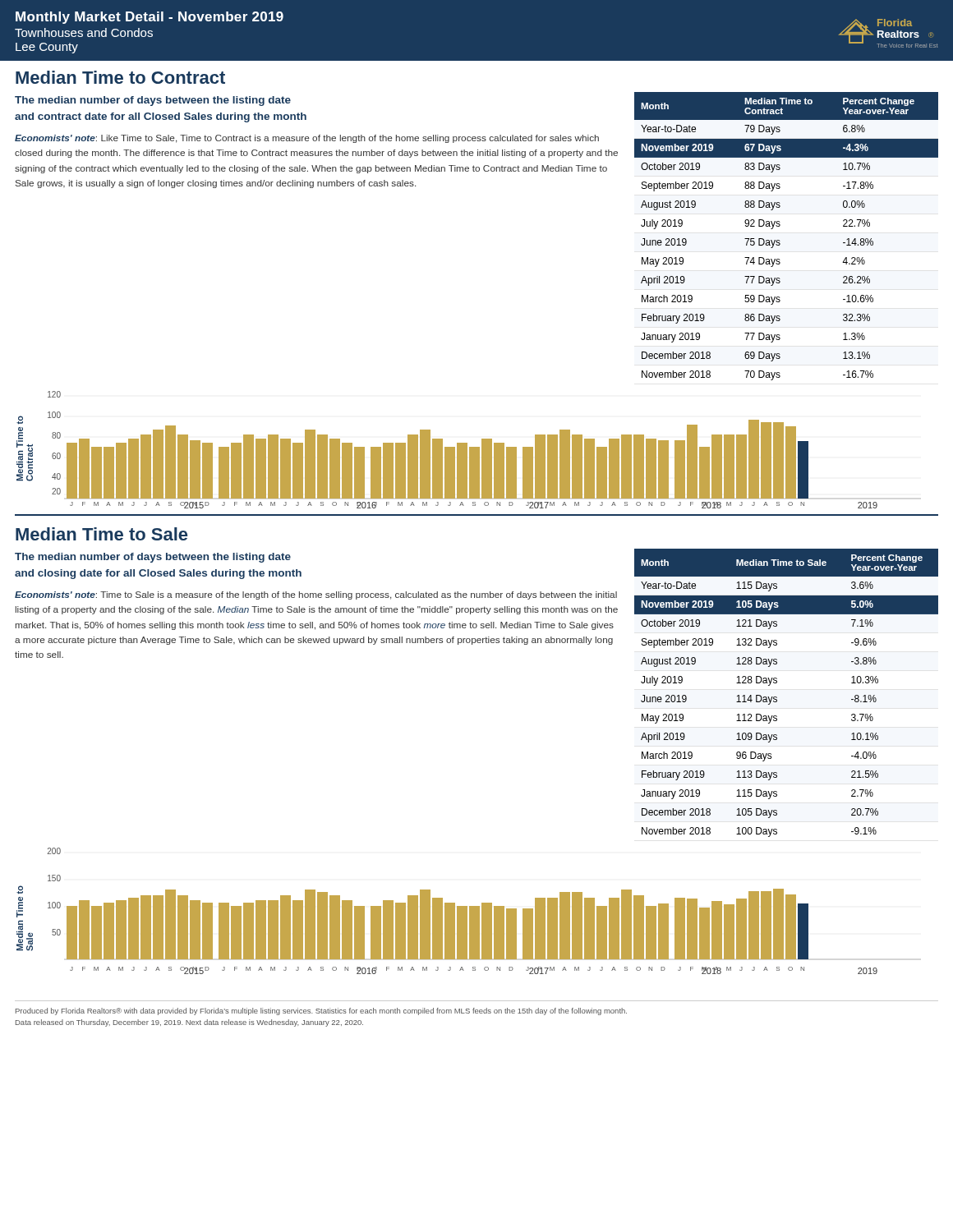Click the passage that begins "Economists' note: Time"

click(x=316, y=625)
